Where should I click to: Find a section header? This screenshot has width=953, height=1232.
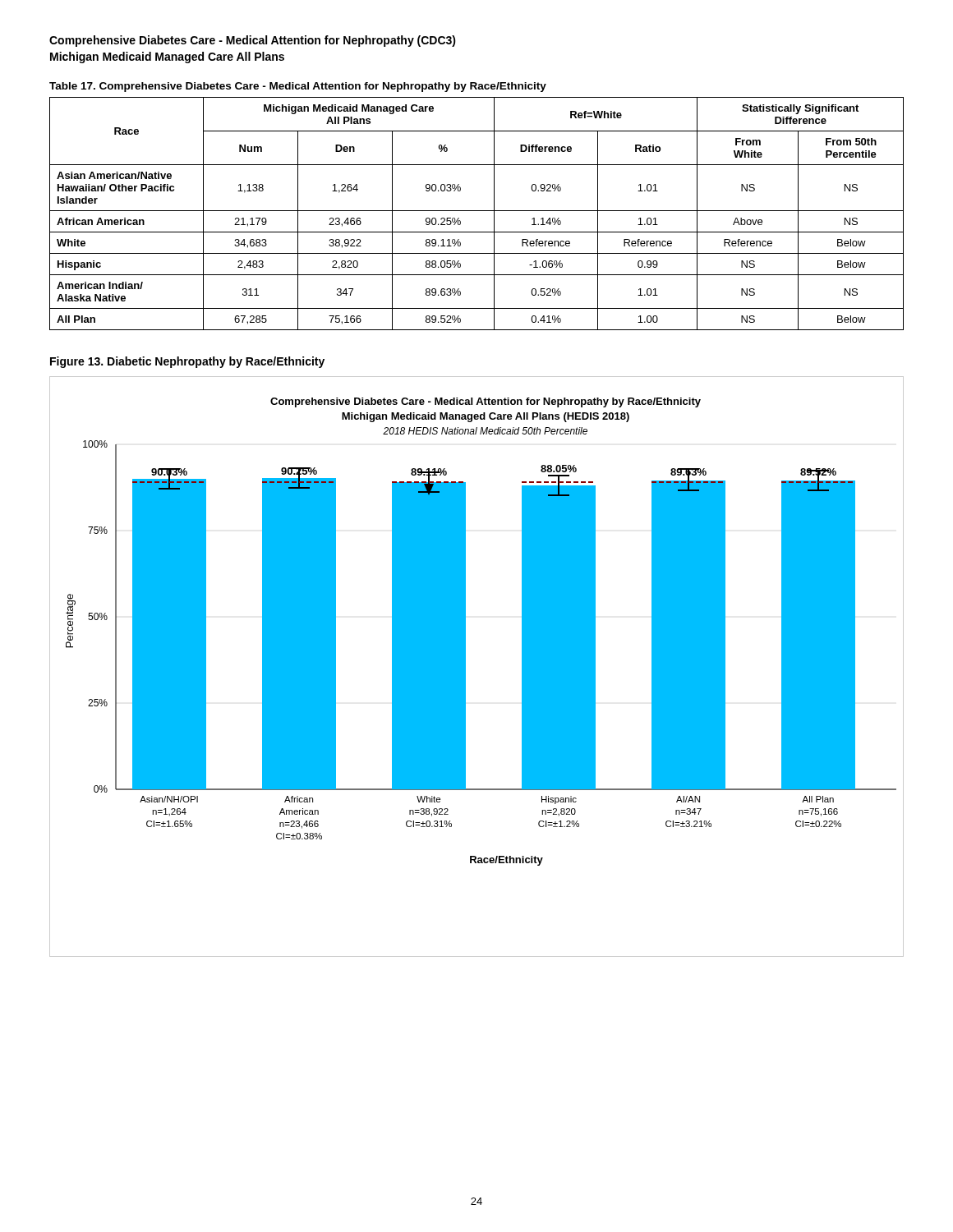click(187, 362)
